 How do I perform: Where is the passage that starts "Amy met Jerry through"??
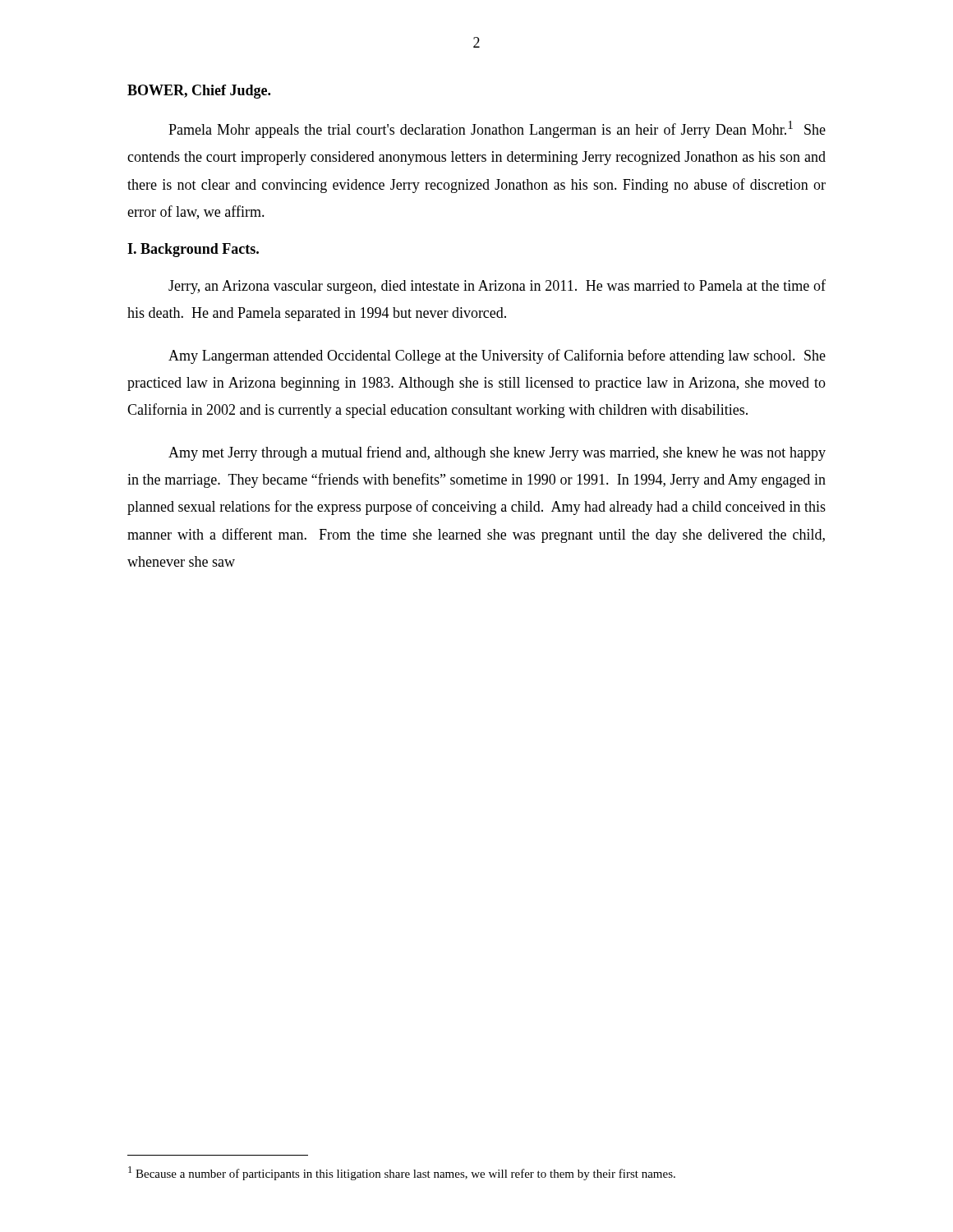click(476, 507)
